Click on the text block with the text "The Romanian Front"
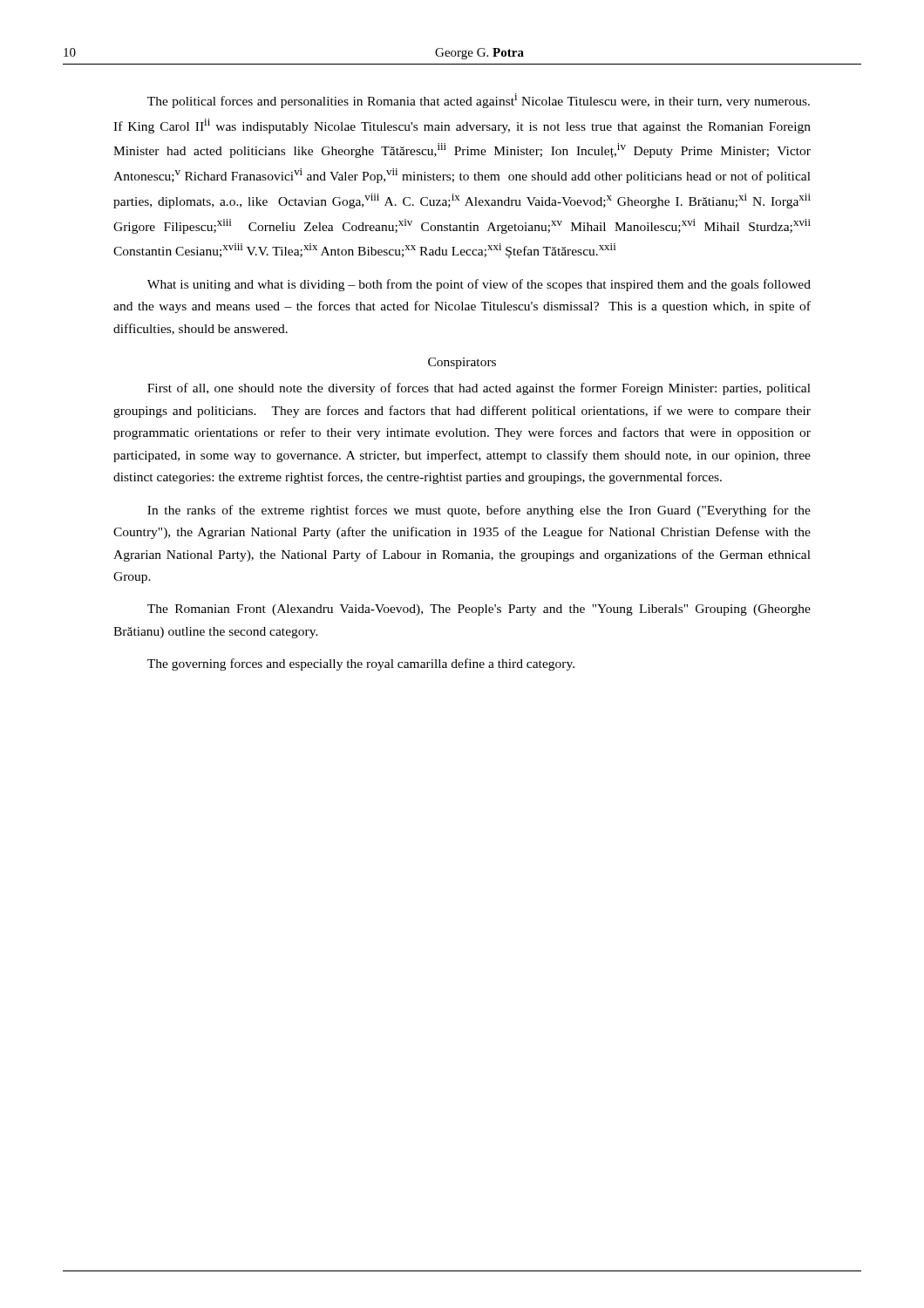 462,620
